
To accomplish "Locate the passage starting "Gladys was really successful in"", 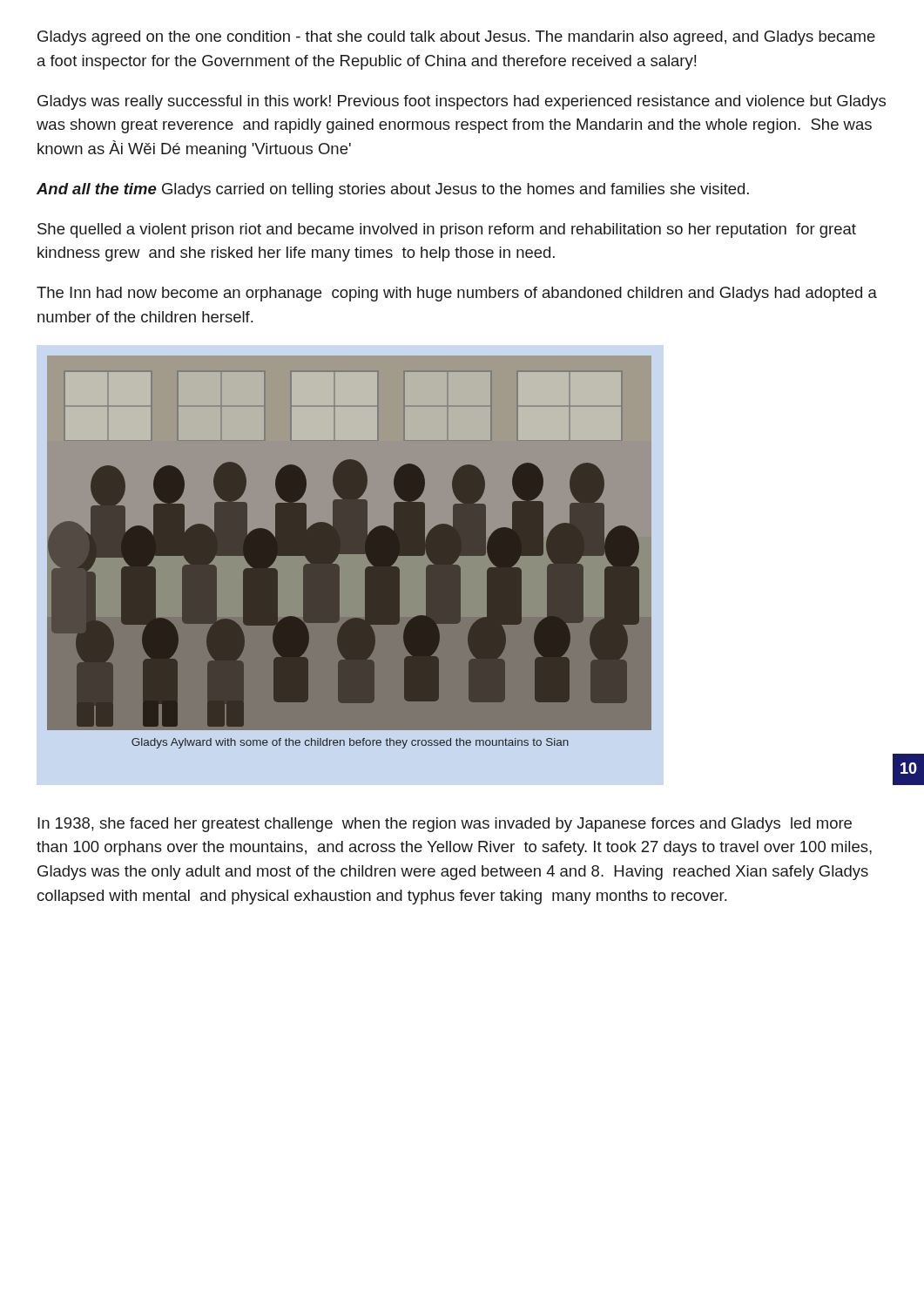I will [x=461, y=124].
